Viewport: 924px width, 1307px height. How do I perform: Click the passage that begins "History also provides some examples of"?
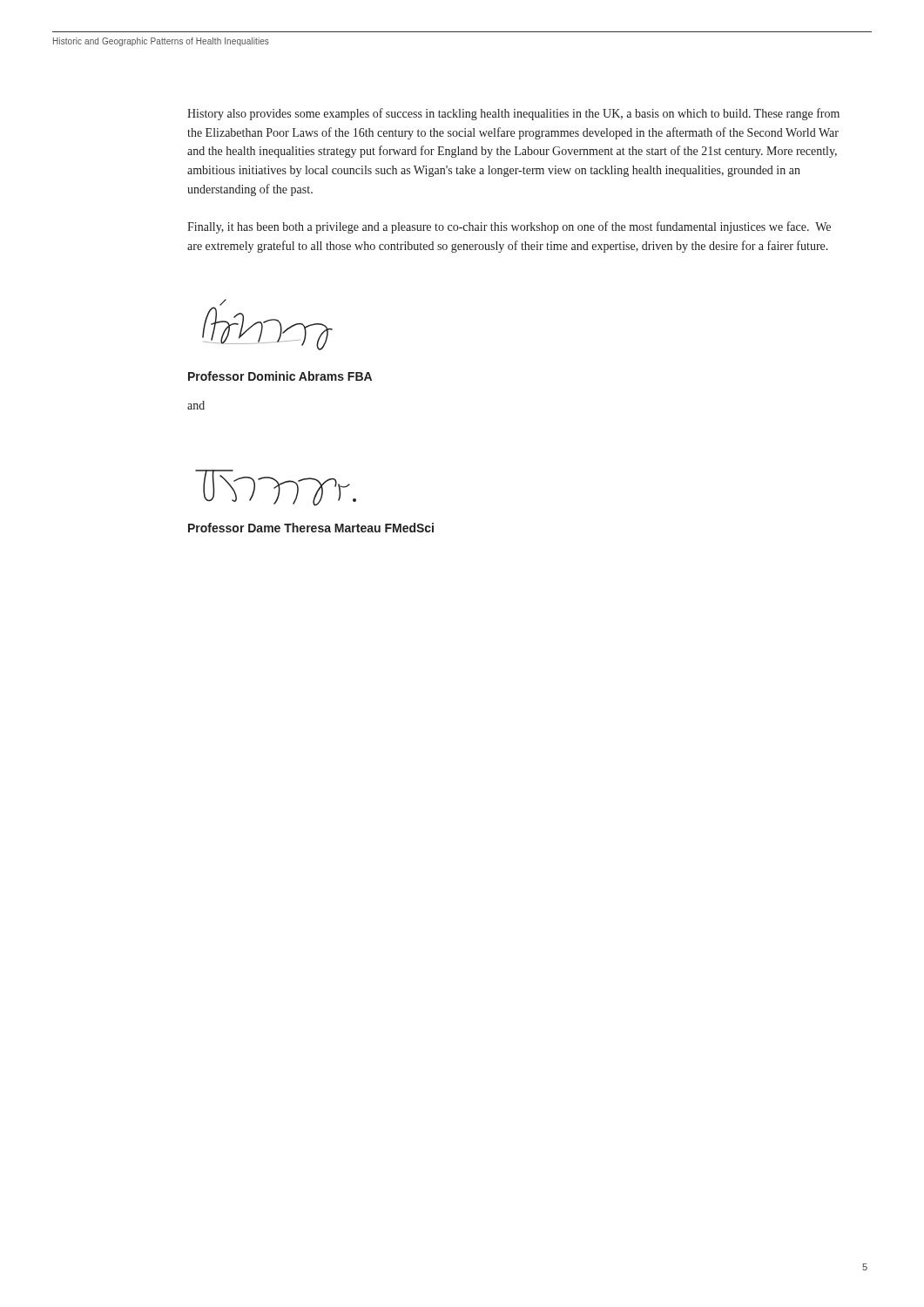tap(514, 151)
